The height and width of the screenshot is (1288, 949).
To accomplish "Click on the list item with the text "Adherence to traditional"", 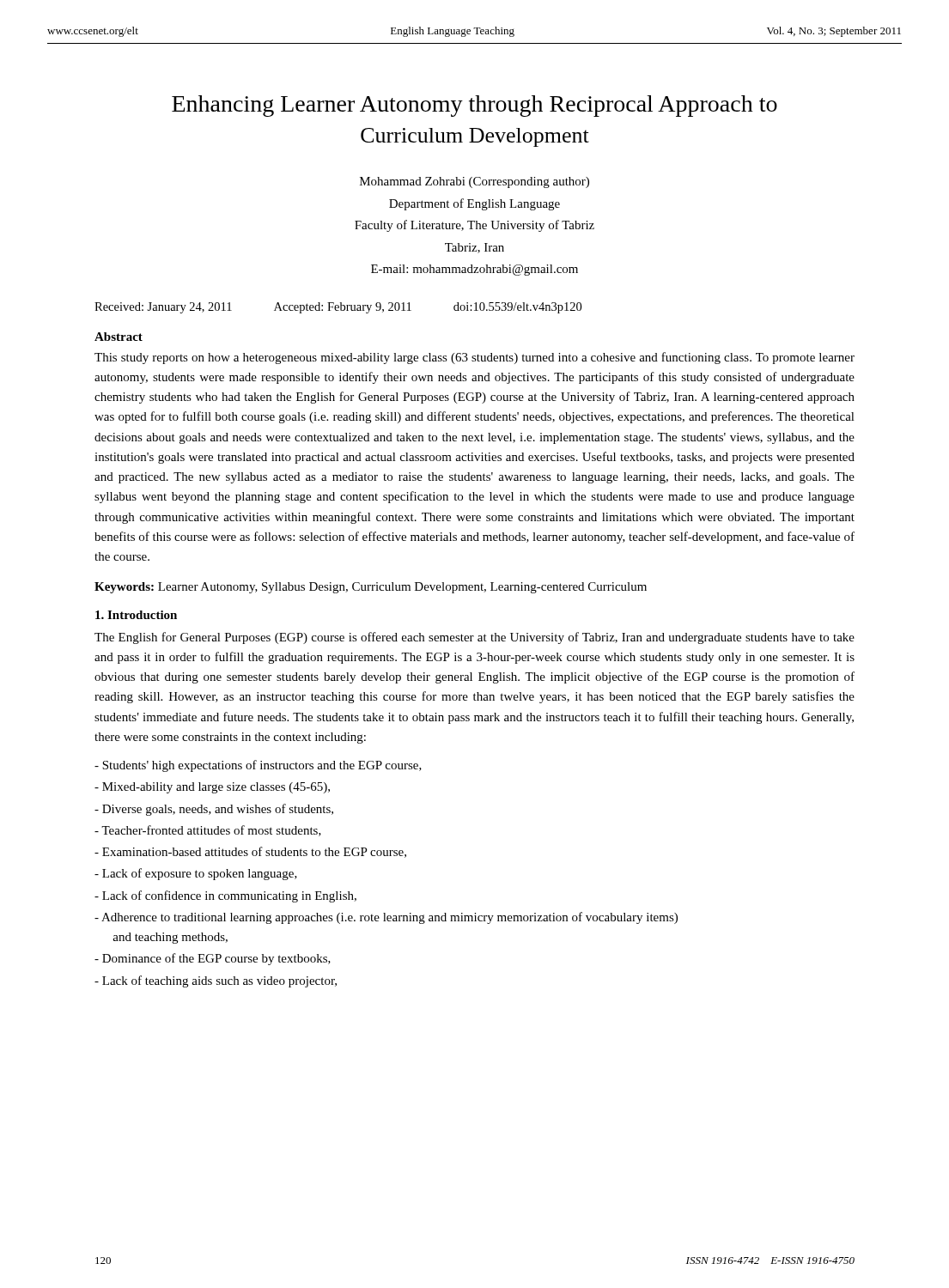I will [x=386, y=927].
